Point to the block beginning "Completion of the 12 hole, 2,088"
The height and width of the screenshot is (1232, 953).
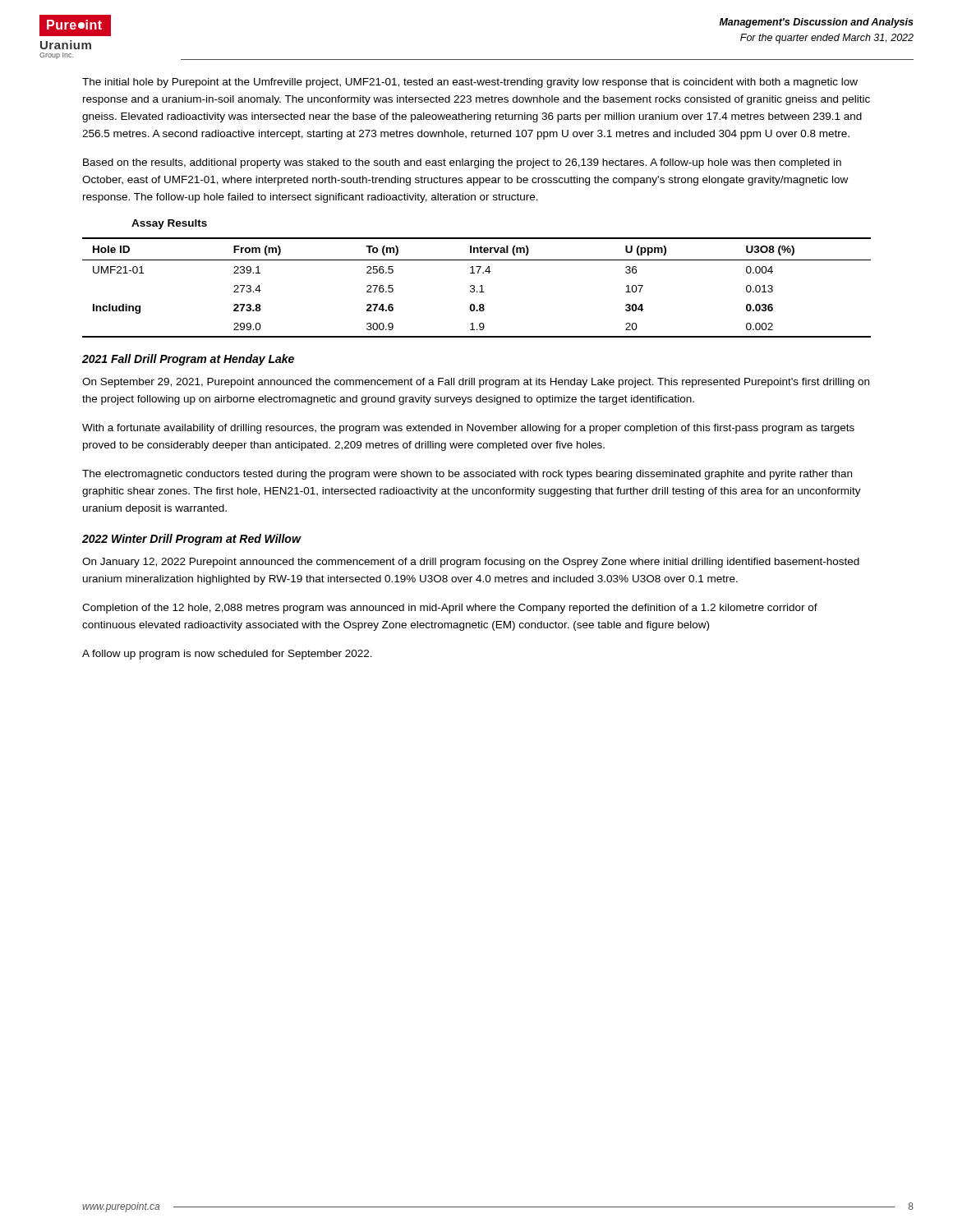450,616
